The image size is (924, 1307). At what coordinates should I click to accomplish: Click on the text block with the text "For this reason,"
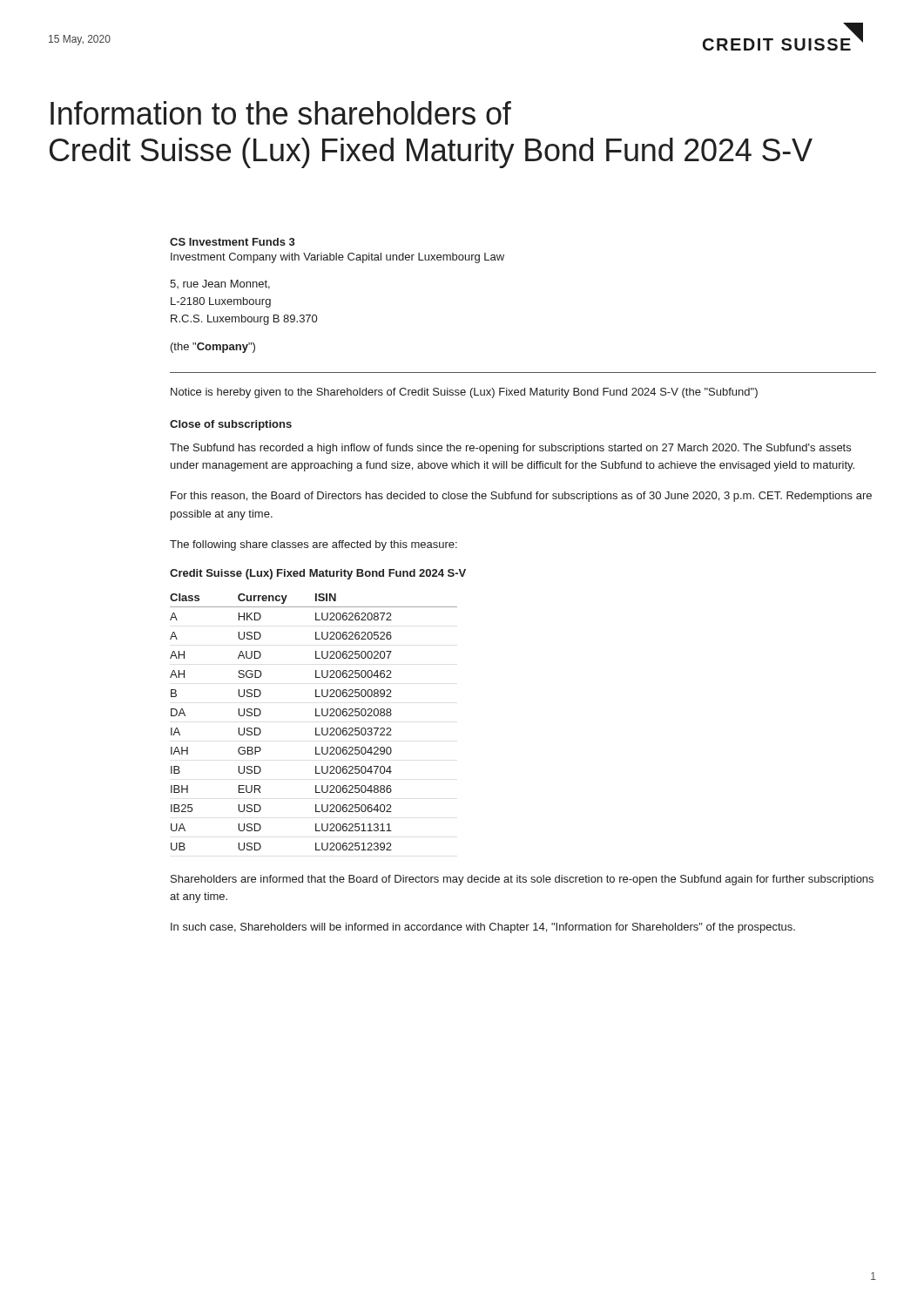coord(521,505)
